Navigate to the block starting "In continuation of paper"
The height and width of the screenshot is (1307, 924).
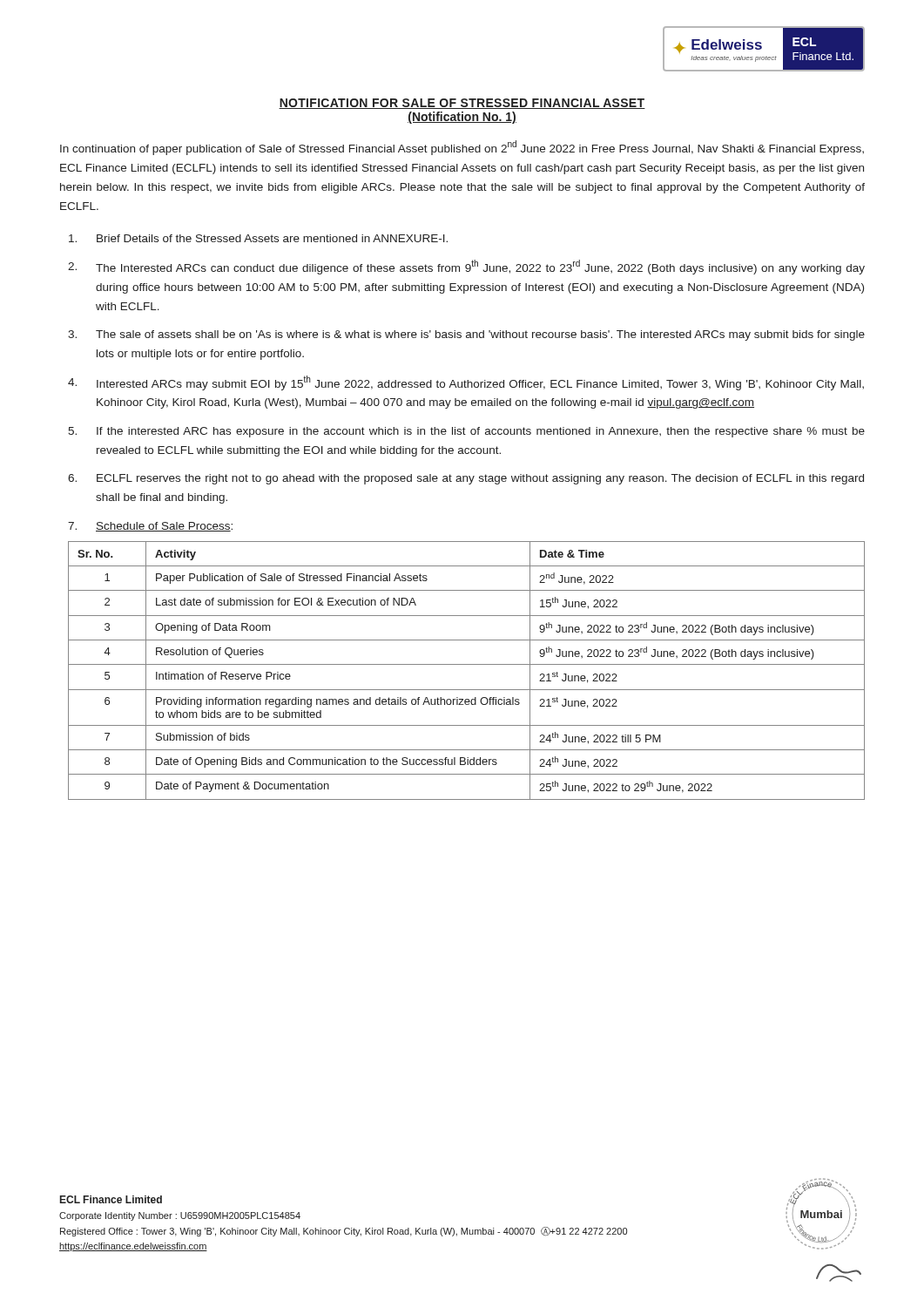[x=462, y=176]
